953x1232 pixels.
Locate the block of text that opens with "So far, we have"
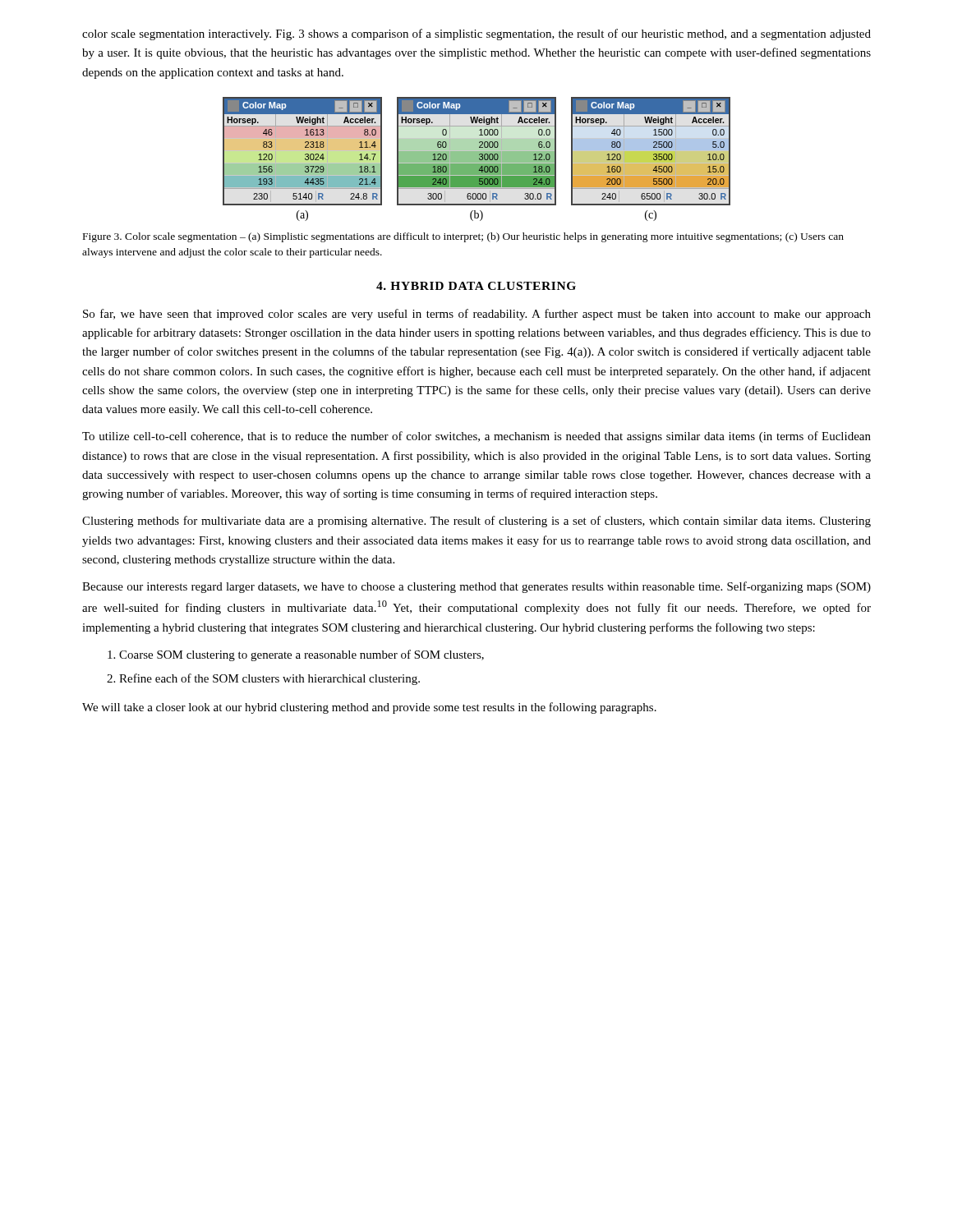(476, 361)
